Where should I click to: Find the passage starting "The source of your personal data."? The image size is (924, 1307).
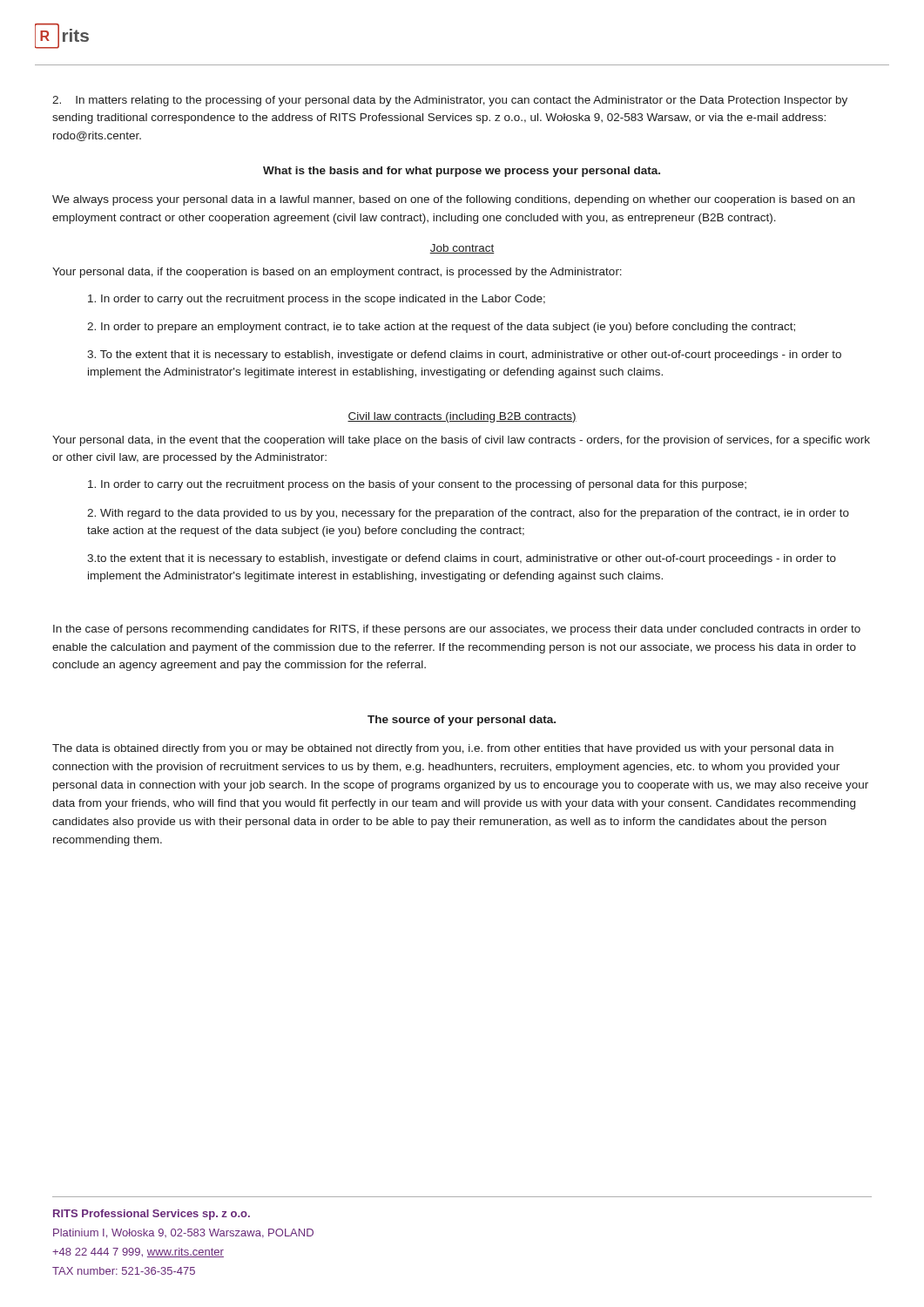(x=462, y=720)
